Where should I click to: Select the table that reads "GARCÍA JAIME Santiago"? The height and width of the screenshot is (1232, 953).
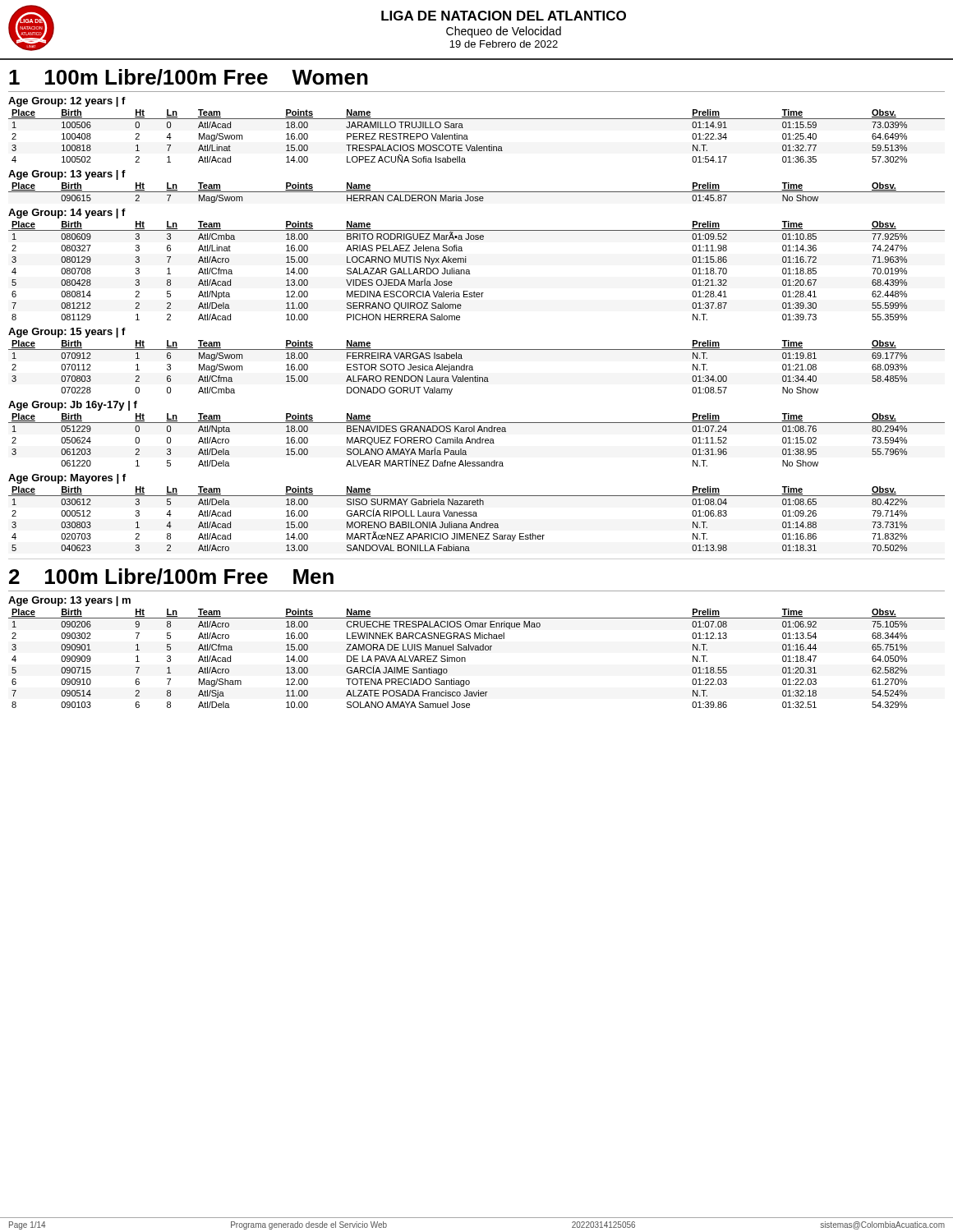click(x=476, y=658)
